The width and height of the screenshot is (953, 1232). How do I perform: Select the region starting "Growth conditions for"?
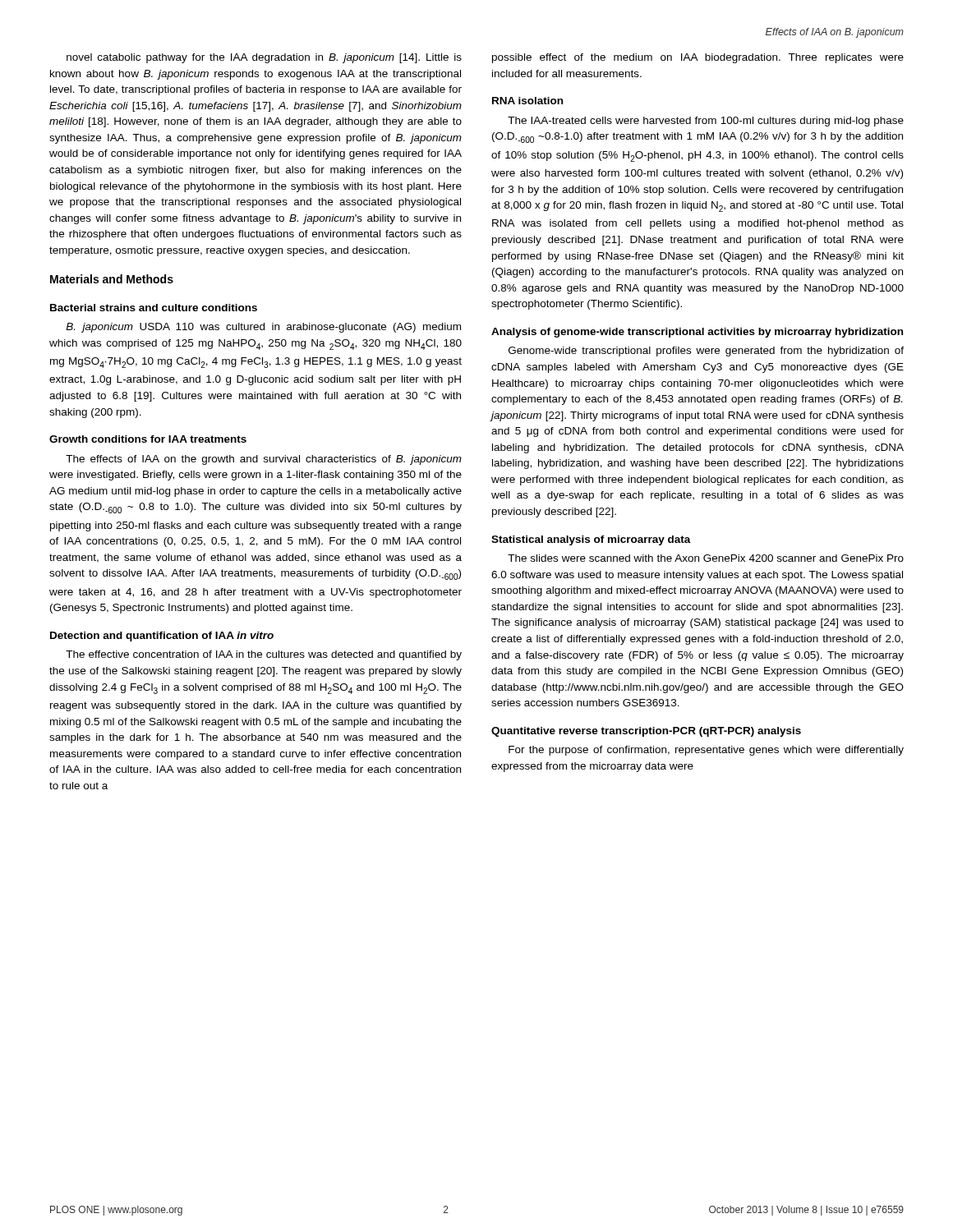click(148, 439)
